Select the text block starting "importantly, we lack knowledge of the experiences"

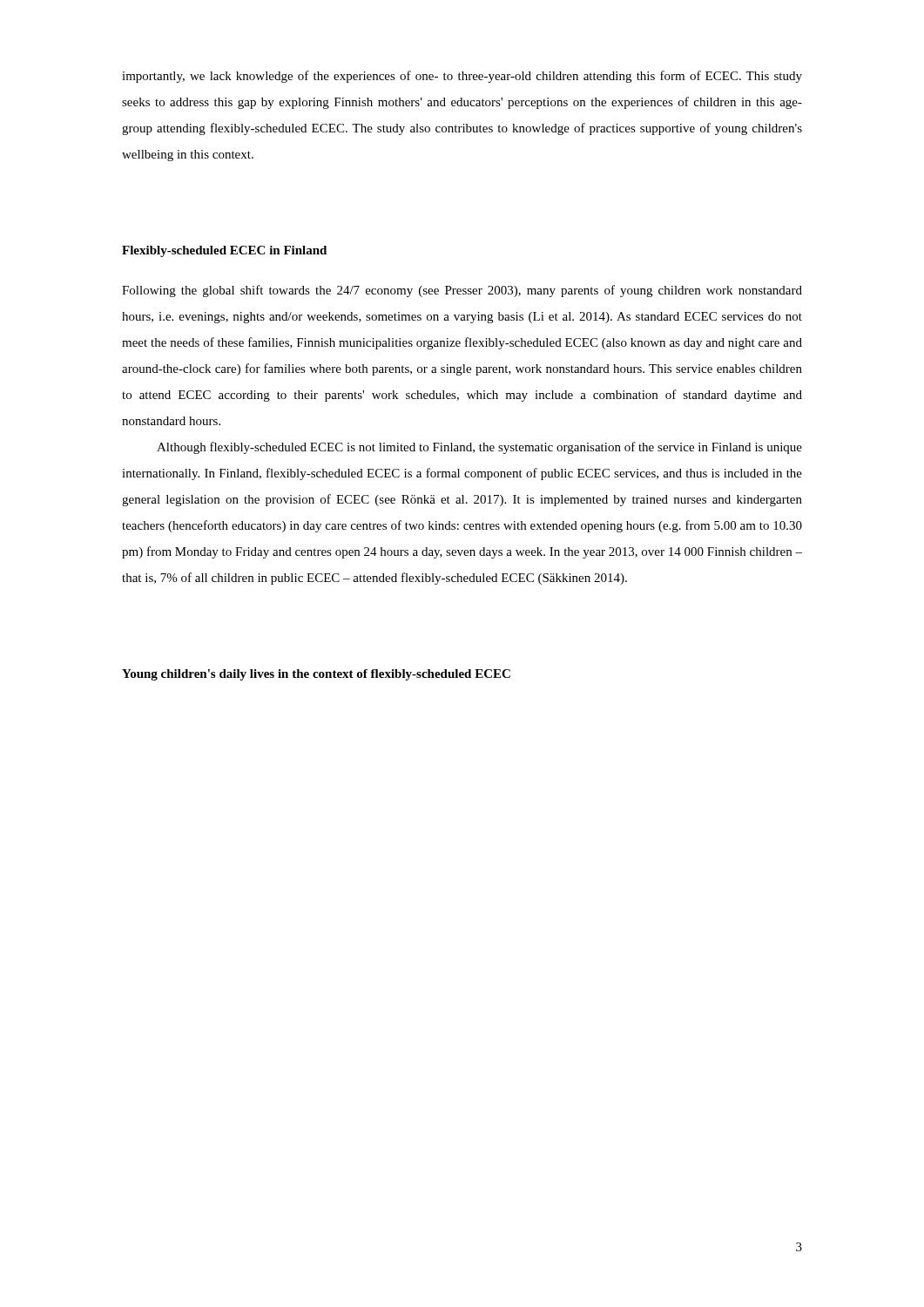pyautogui.click(x=462, y=115)
